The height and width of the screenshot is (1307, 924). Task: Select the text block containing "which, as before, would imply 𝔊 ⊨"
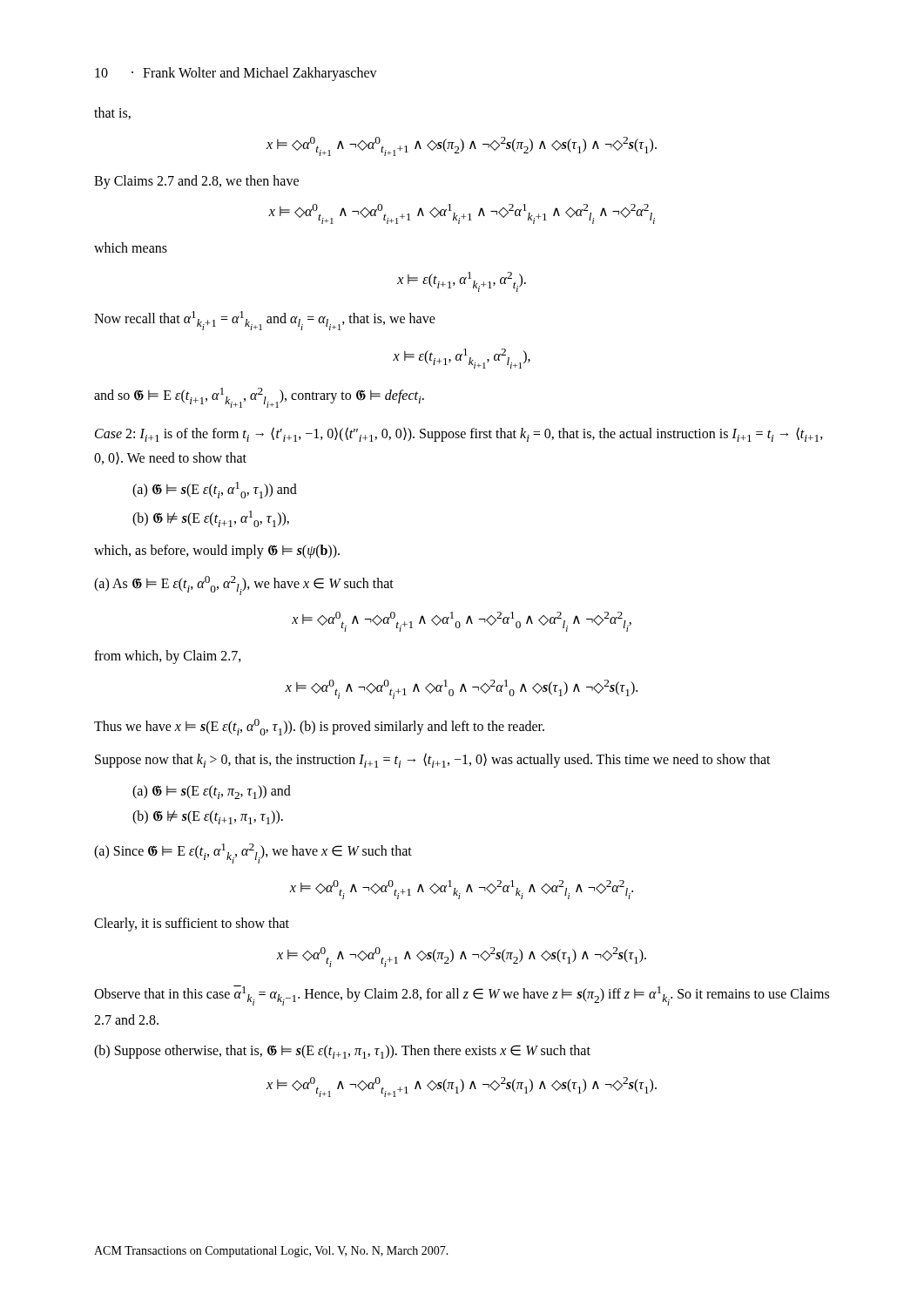pos(217,552)
